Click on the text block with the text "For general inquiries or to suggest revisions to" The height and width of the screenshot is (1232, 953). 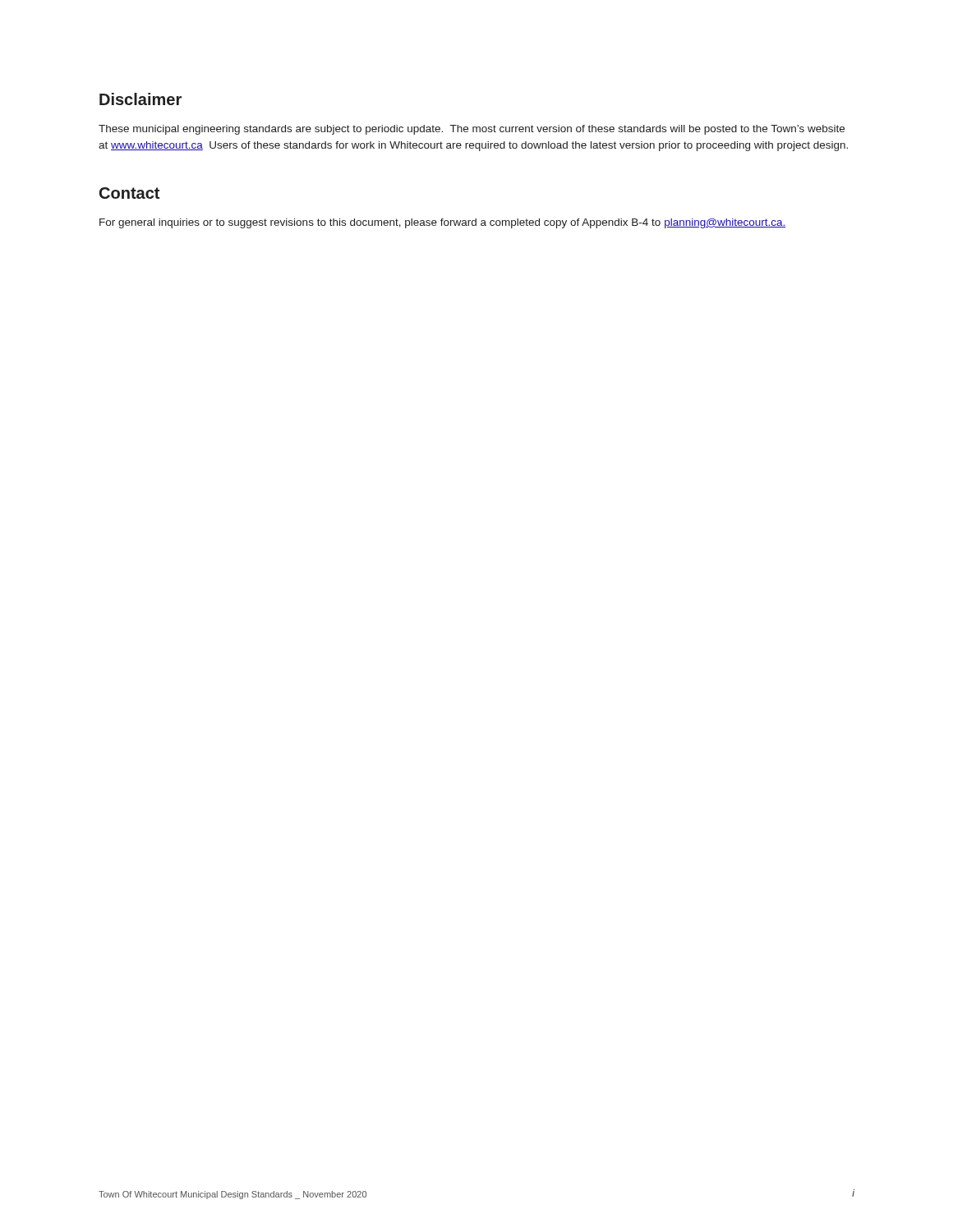point(476,223)
